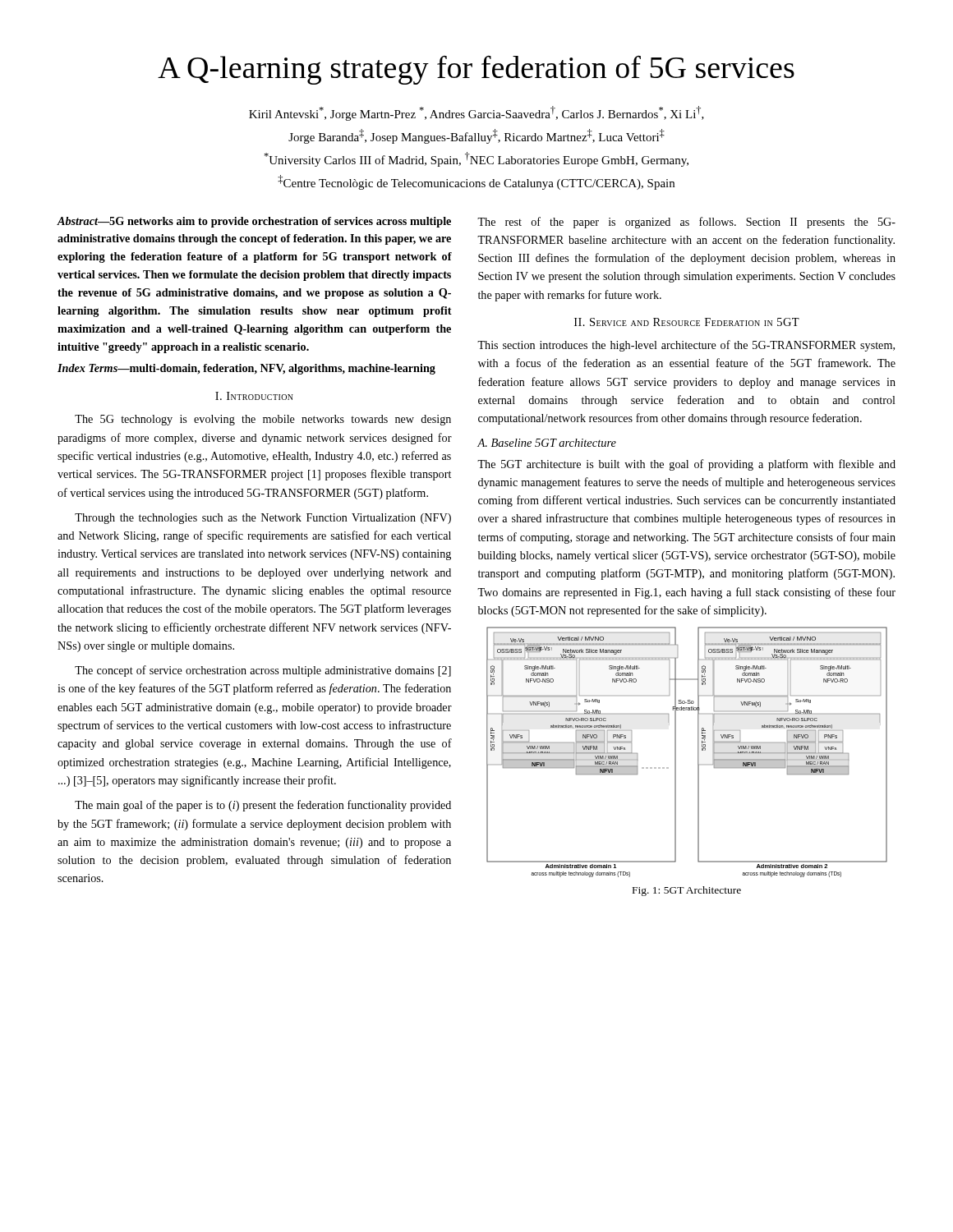953x1232 pixels.
Task: Locate the block starting "This section introduces the"
Action: tap(687, 382)
